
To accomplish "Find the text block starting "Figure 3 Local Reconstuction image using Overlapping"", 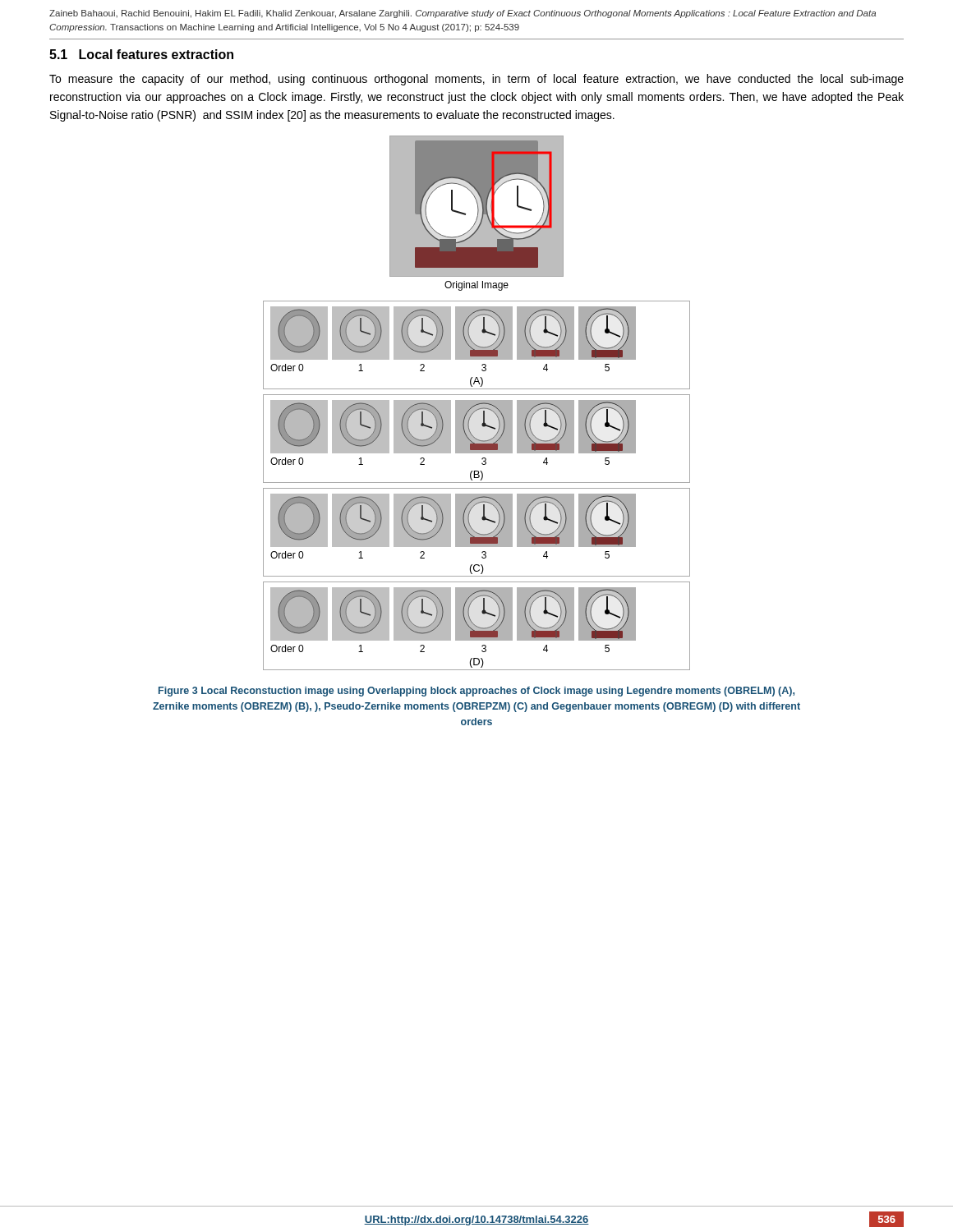I will (476, 706).
